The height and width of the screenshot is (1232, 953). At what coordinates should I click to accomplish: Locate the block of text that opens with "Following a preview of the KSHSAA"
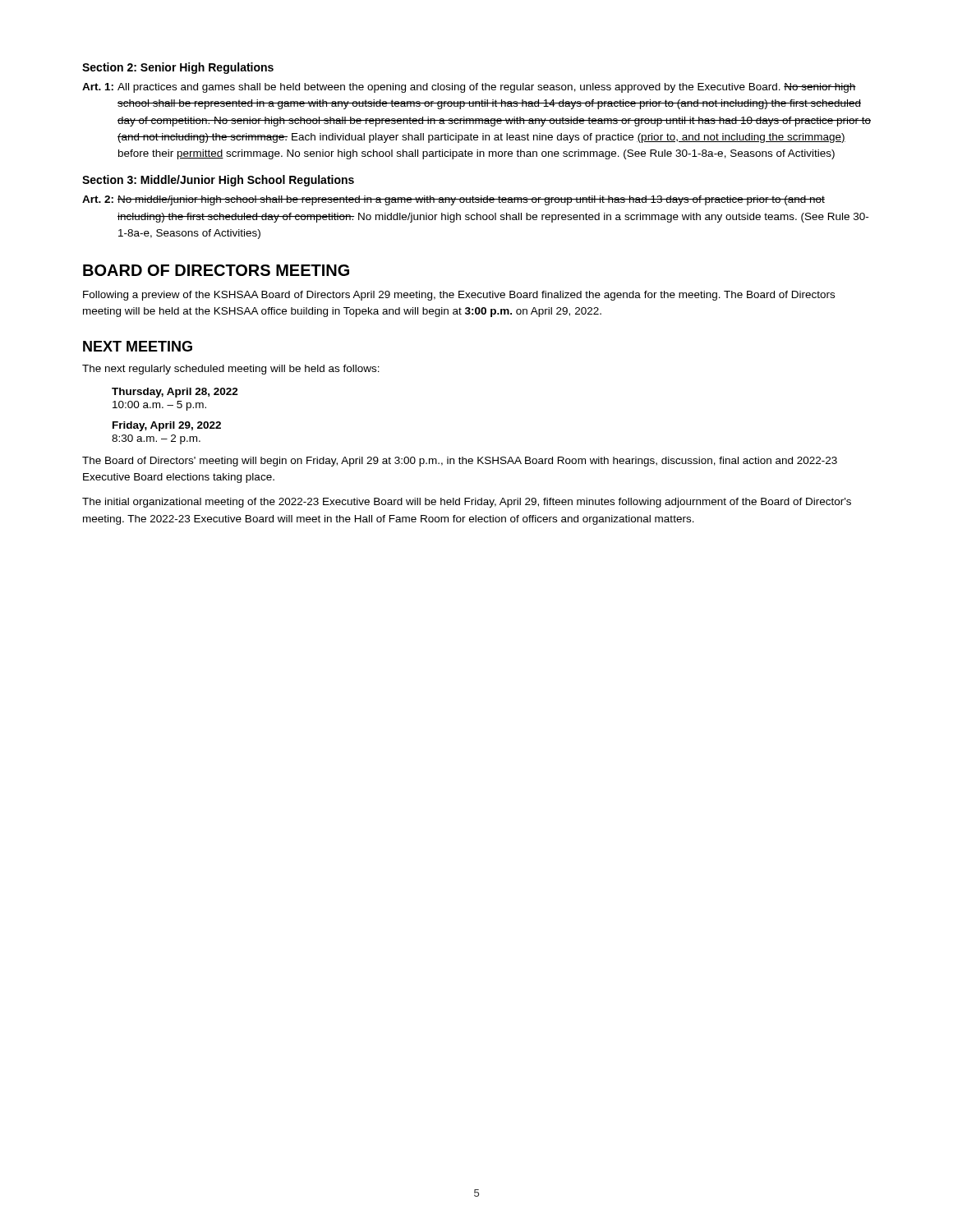[459, 303]
